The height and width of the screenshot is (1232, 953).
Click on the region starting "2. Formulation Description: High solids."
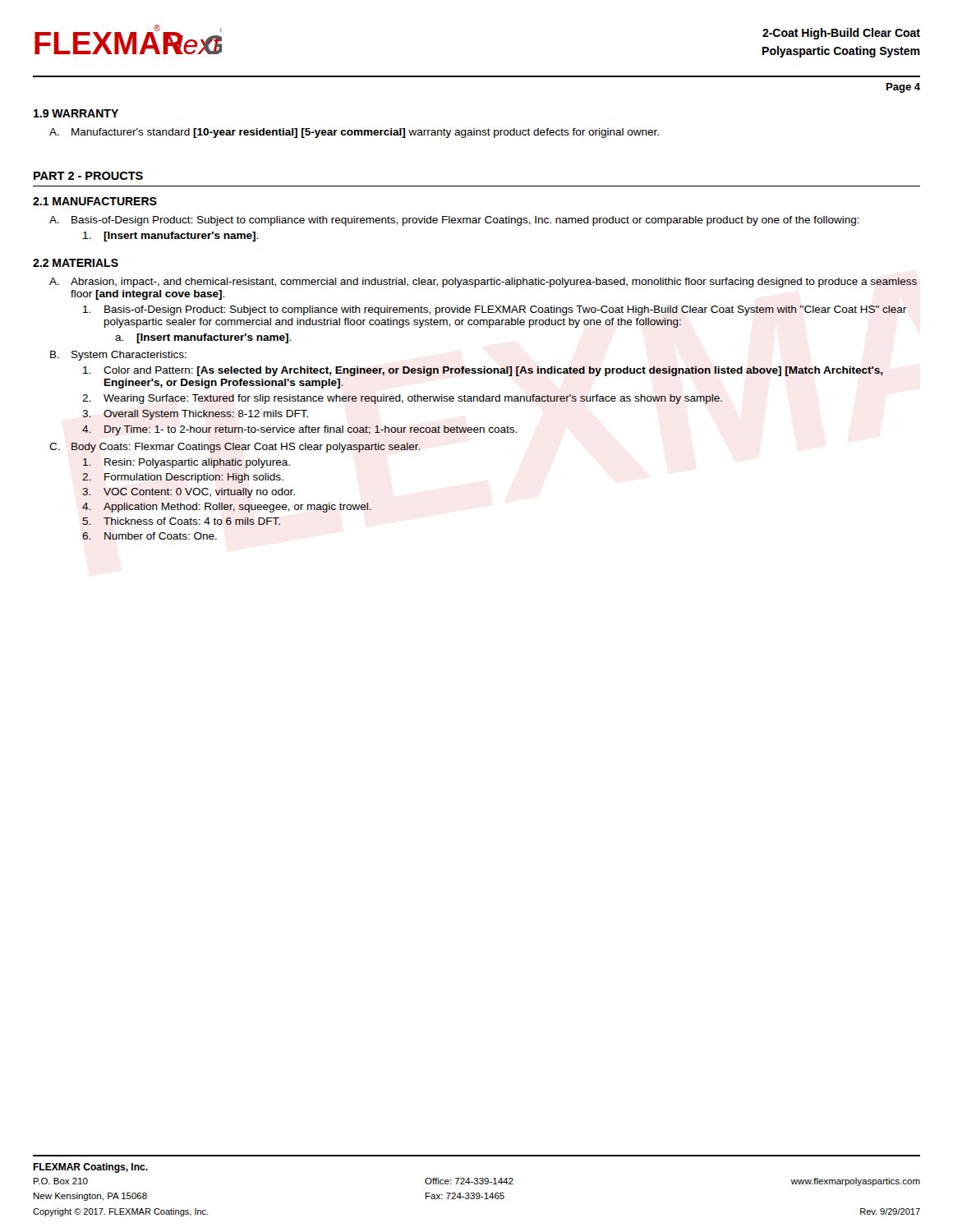point(183,477)
